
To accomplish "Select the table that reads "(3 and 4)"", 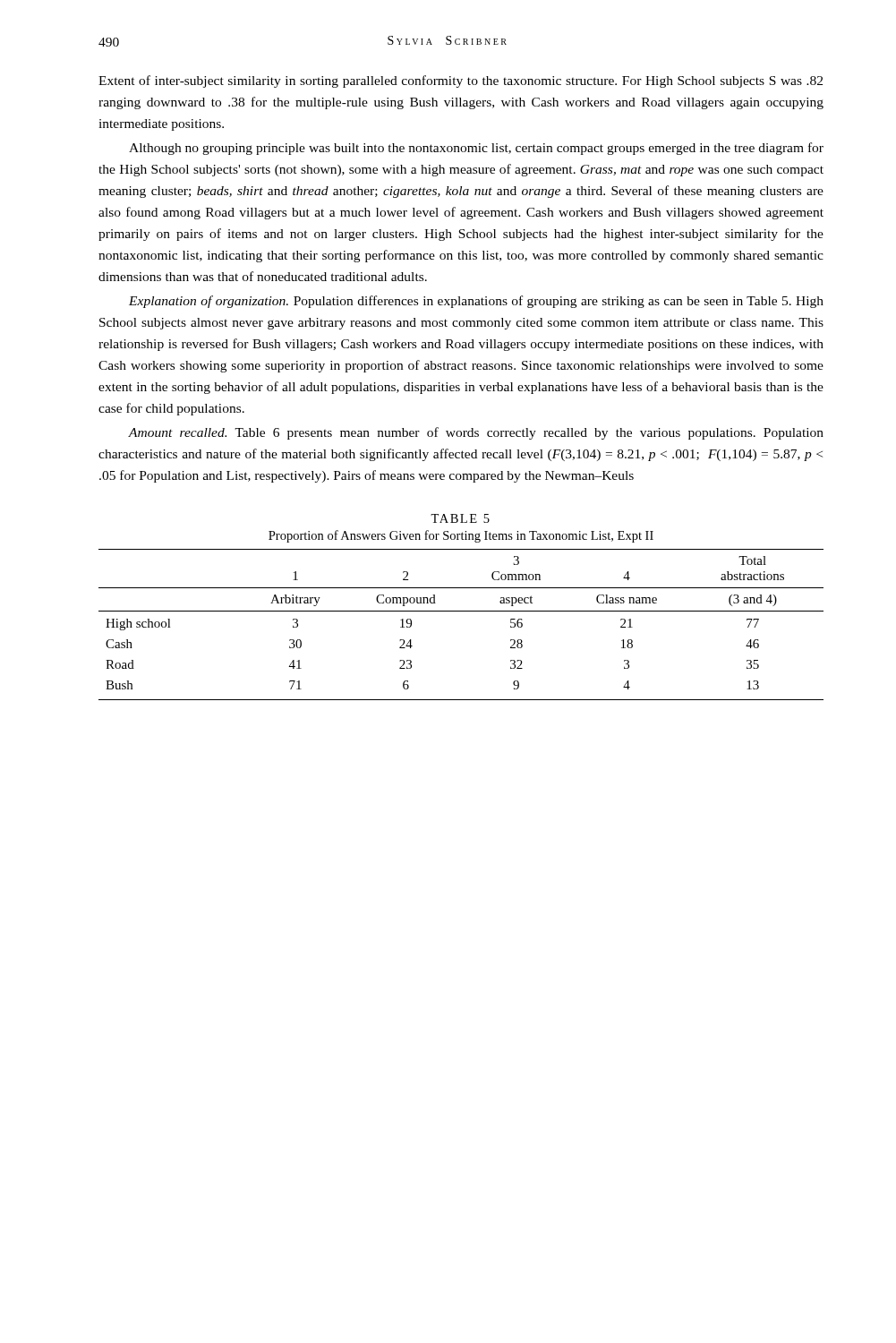I will tap(461, 625).
